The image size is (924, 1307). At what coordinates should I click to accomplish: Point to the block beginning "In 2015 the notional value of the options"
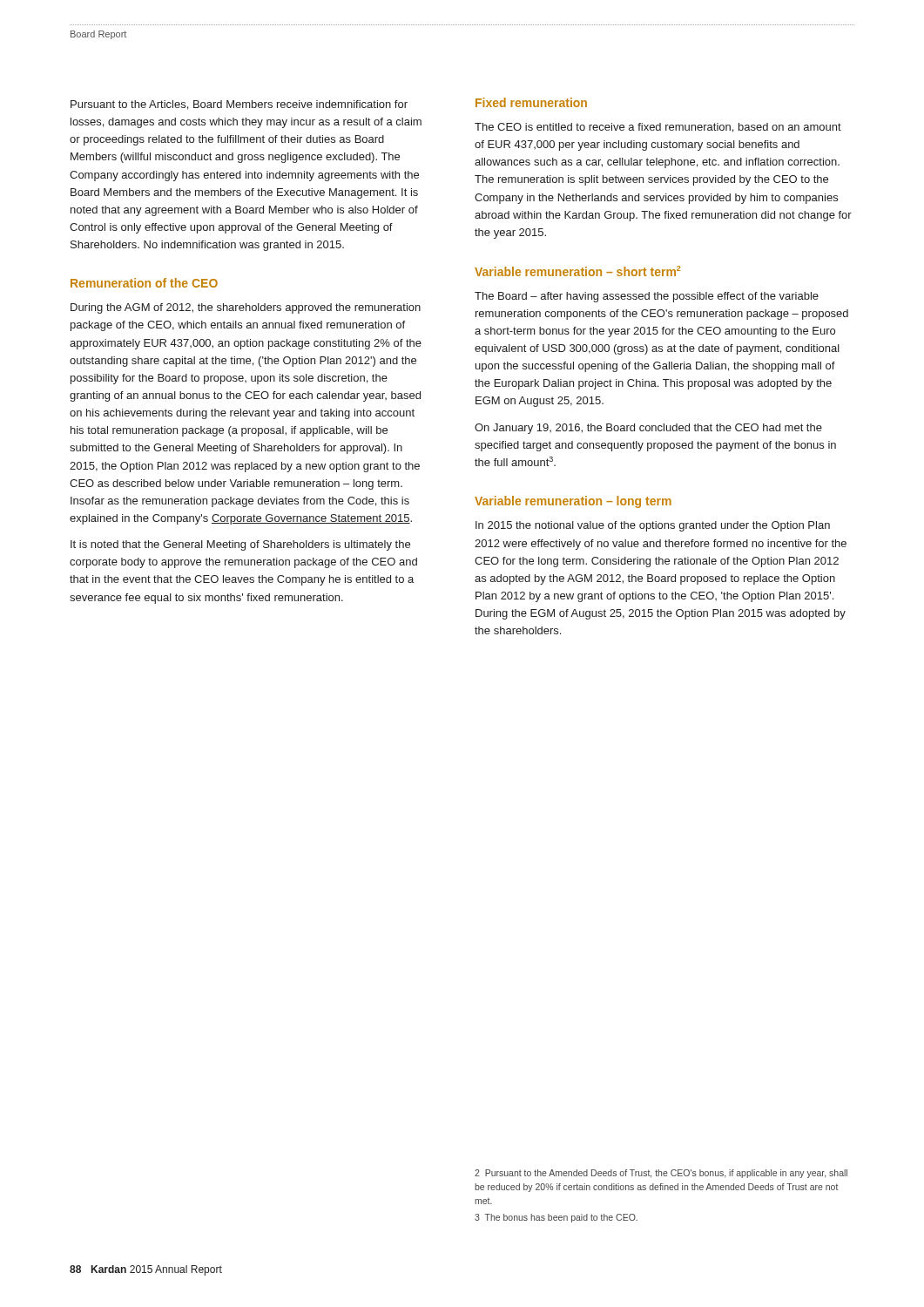(664, 578)
